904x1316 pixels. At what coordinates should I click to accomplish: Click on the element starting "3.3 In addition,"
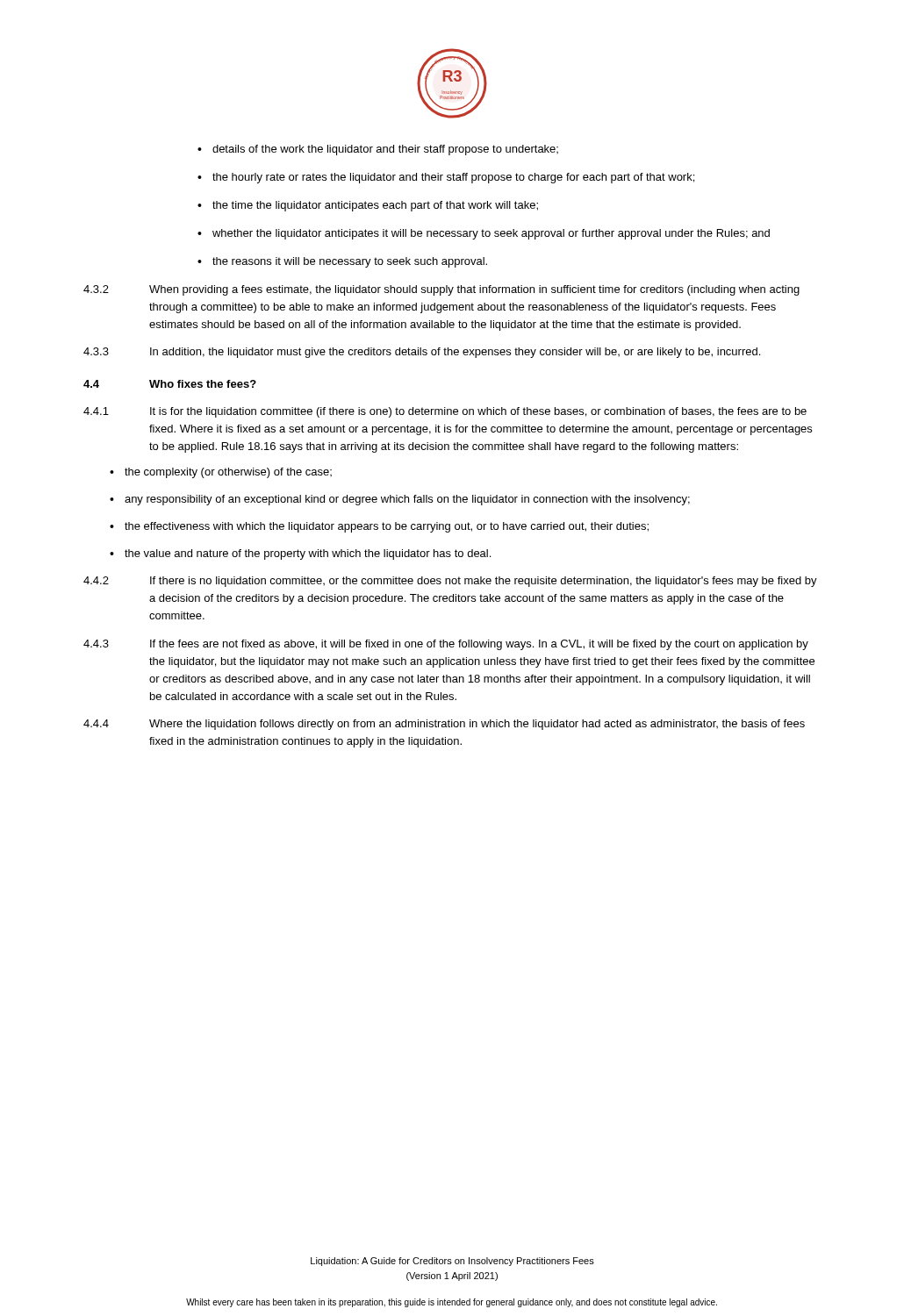[452, 352]
